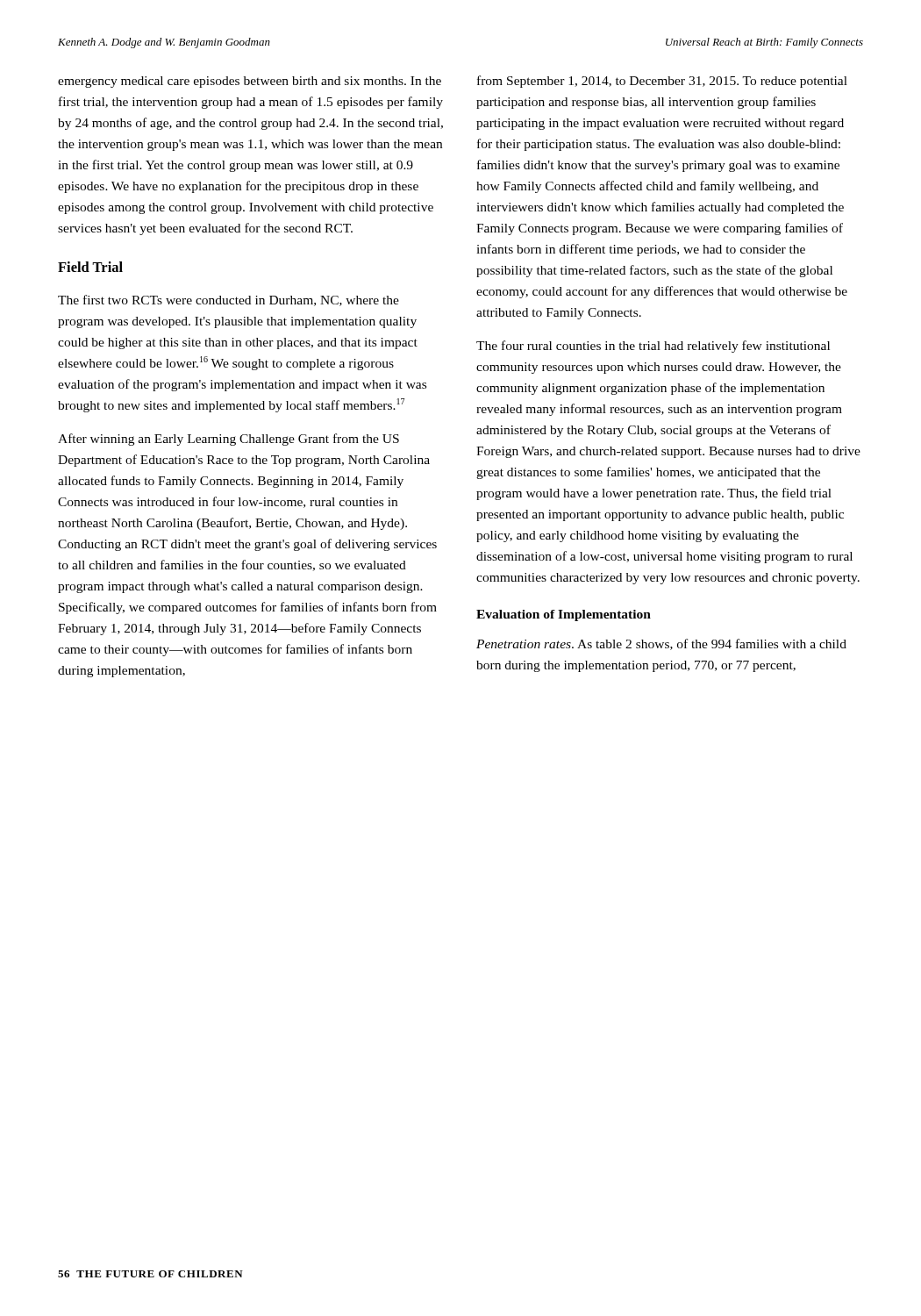Point to the text block starting "emergency medical care"
The image size is (921, 1316).
coord(251,154)
